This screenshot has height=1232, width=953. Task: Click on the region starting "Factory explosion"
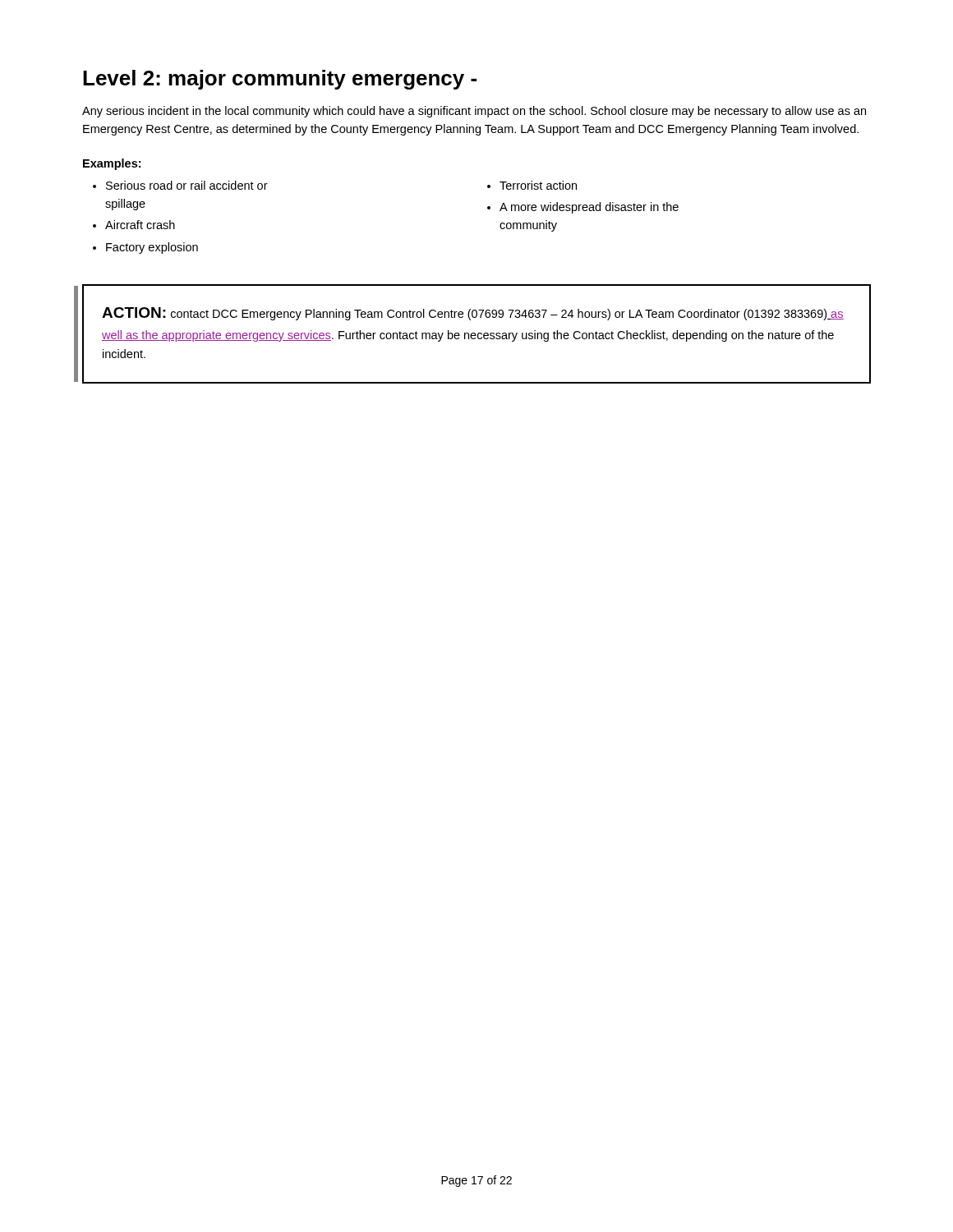point(152,247)
